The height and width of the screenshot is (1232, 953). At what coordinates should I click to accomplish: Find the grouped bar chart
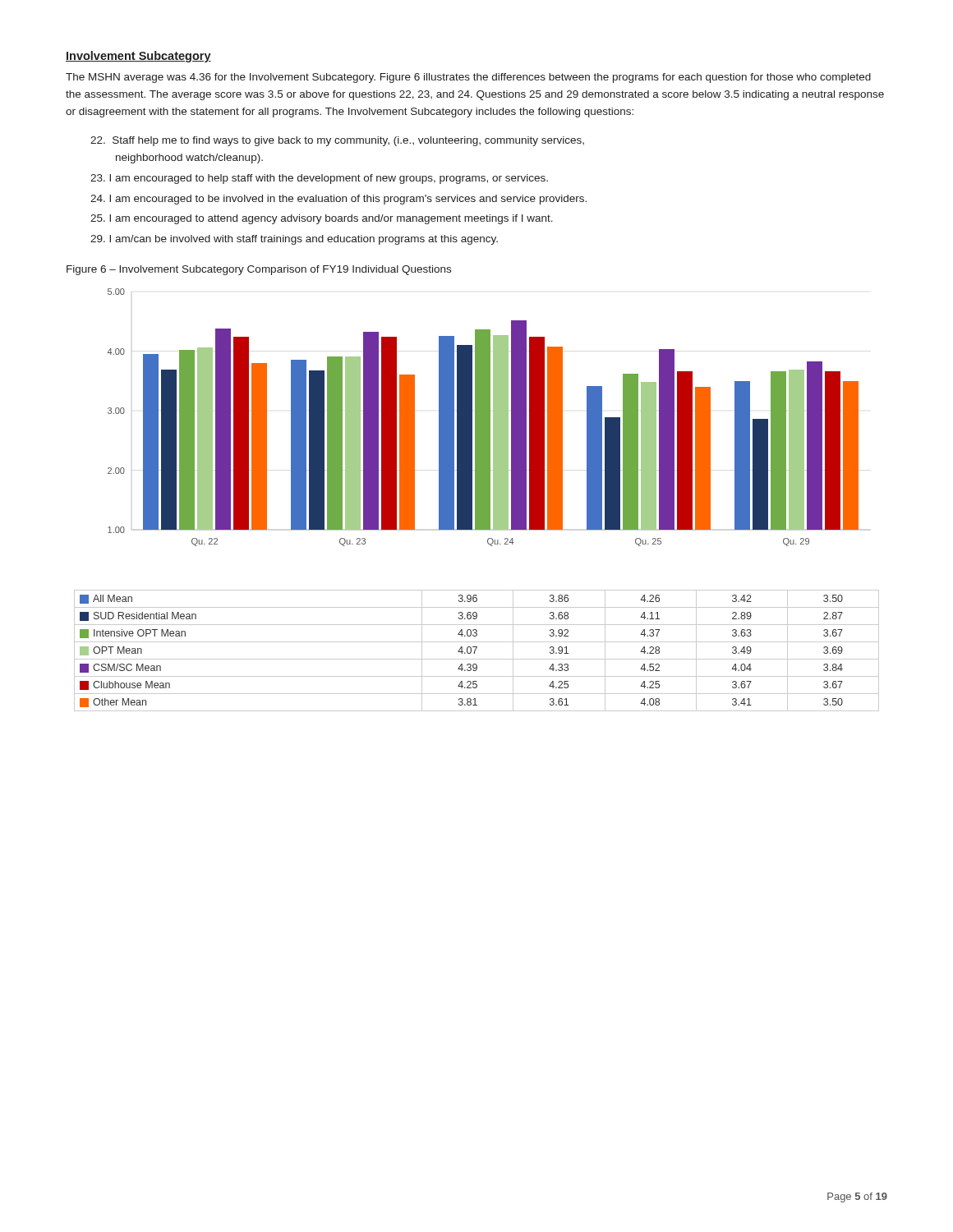point(476,498)
